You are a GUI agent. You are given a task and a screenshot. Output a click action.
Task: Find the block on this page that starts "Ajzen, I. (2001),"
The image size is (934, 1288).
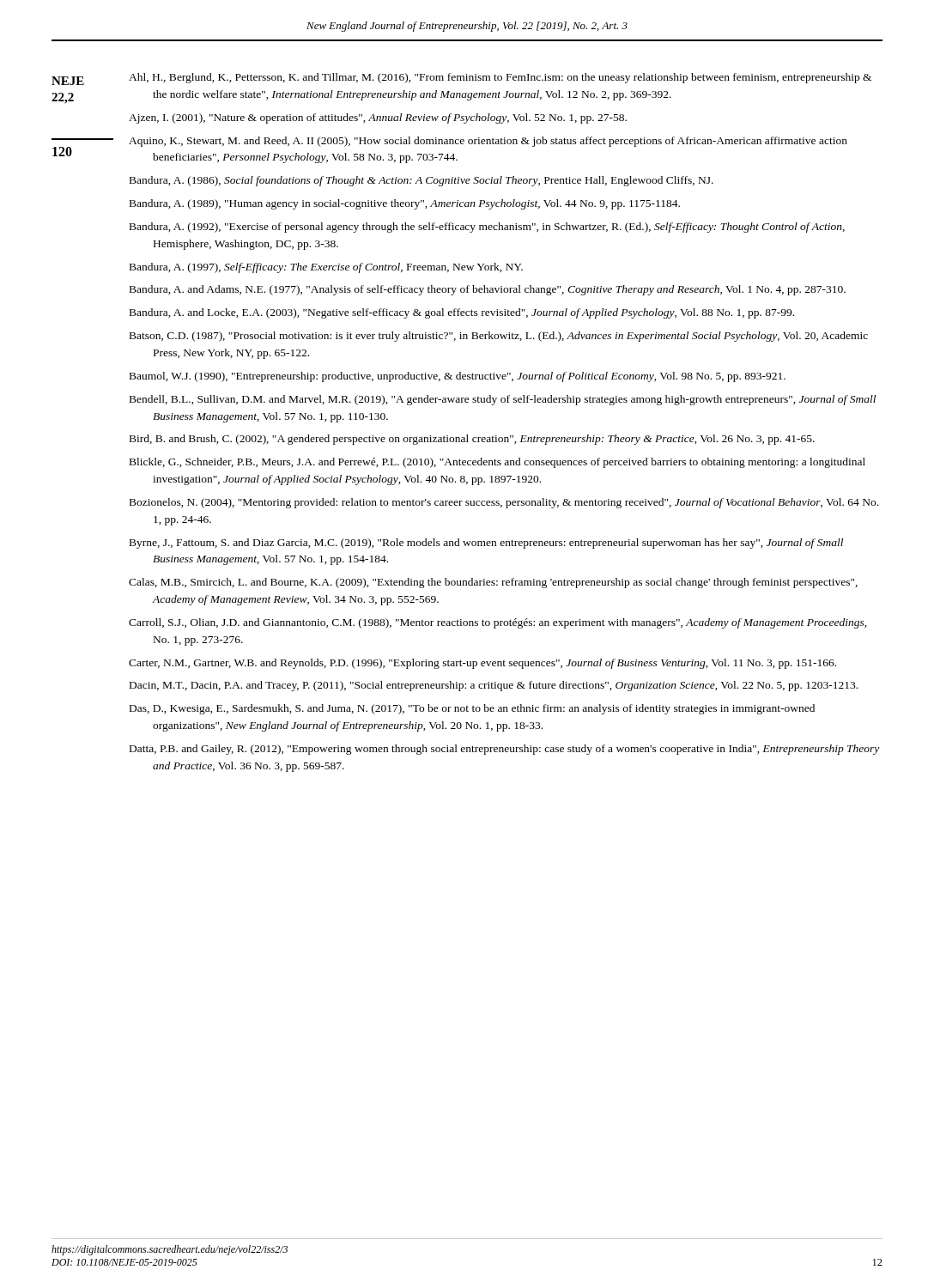(x=378, y=117)
